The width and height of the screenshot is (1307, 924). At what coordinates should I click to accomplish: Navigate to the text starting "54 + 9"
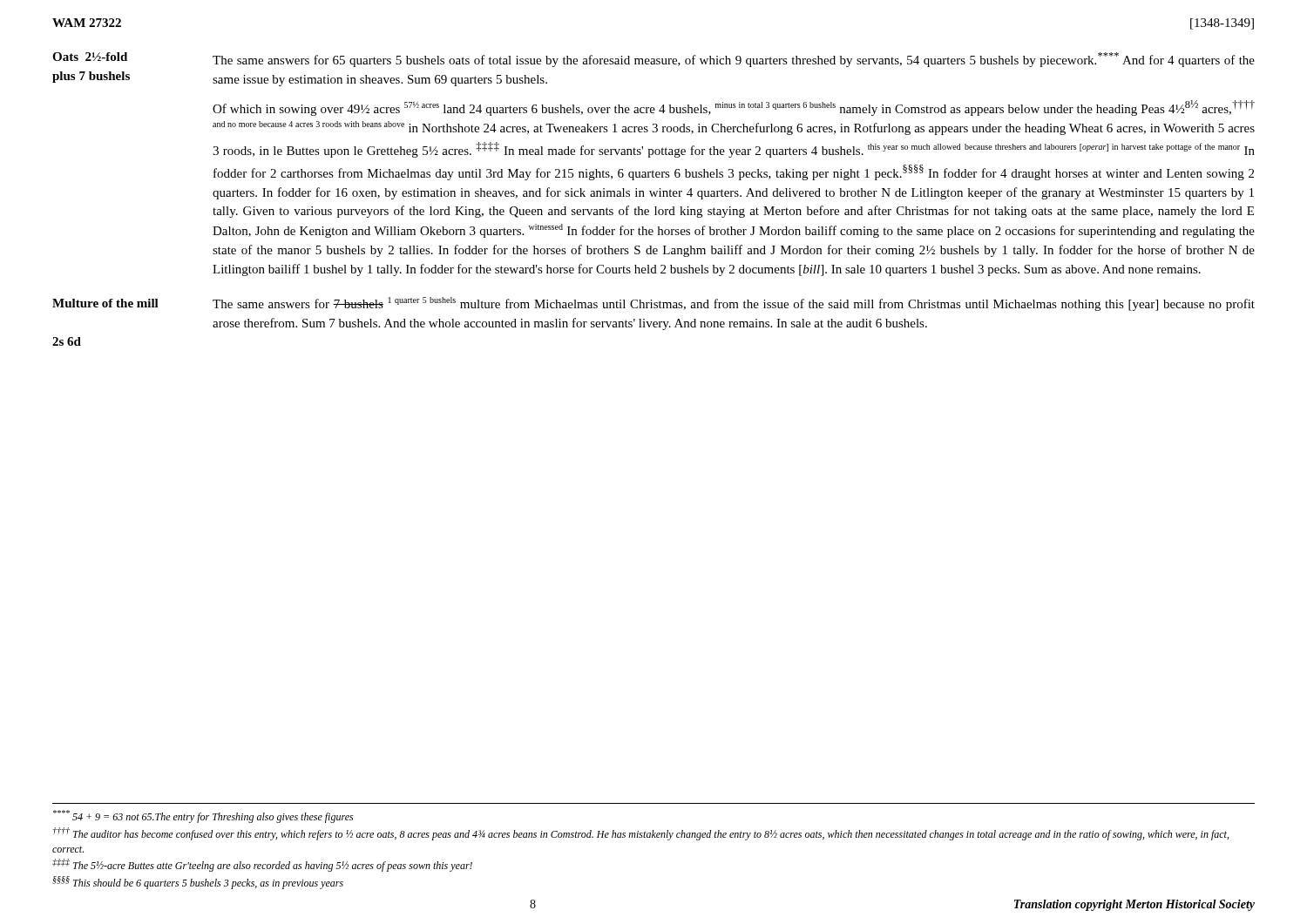click(x=203, y=816)
